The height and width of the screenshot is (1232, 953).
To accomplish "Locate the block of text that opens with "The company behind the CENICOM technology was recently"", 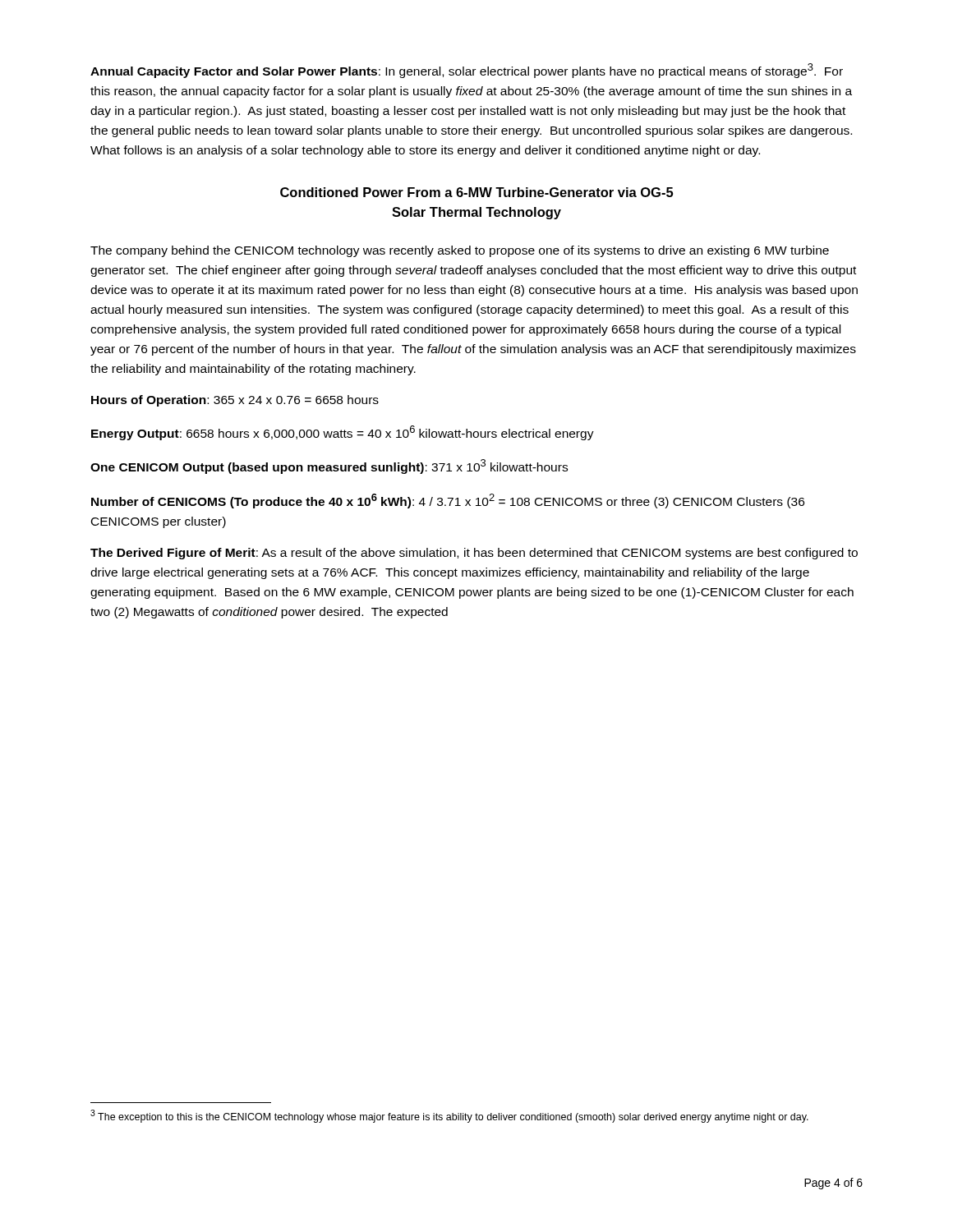I will coord(474,309).
